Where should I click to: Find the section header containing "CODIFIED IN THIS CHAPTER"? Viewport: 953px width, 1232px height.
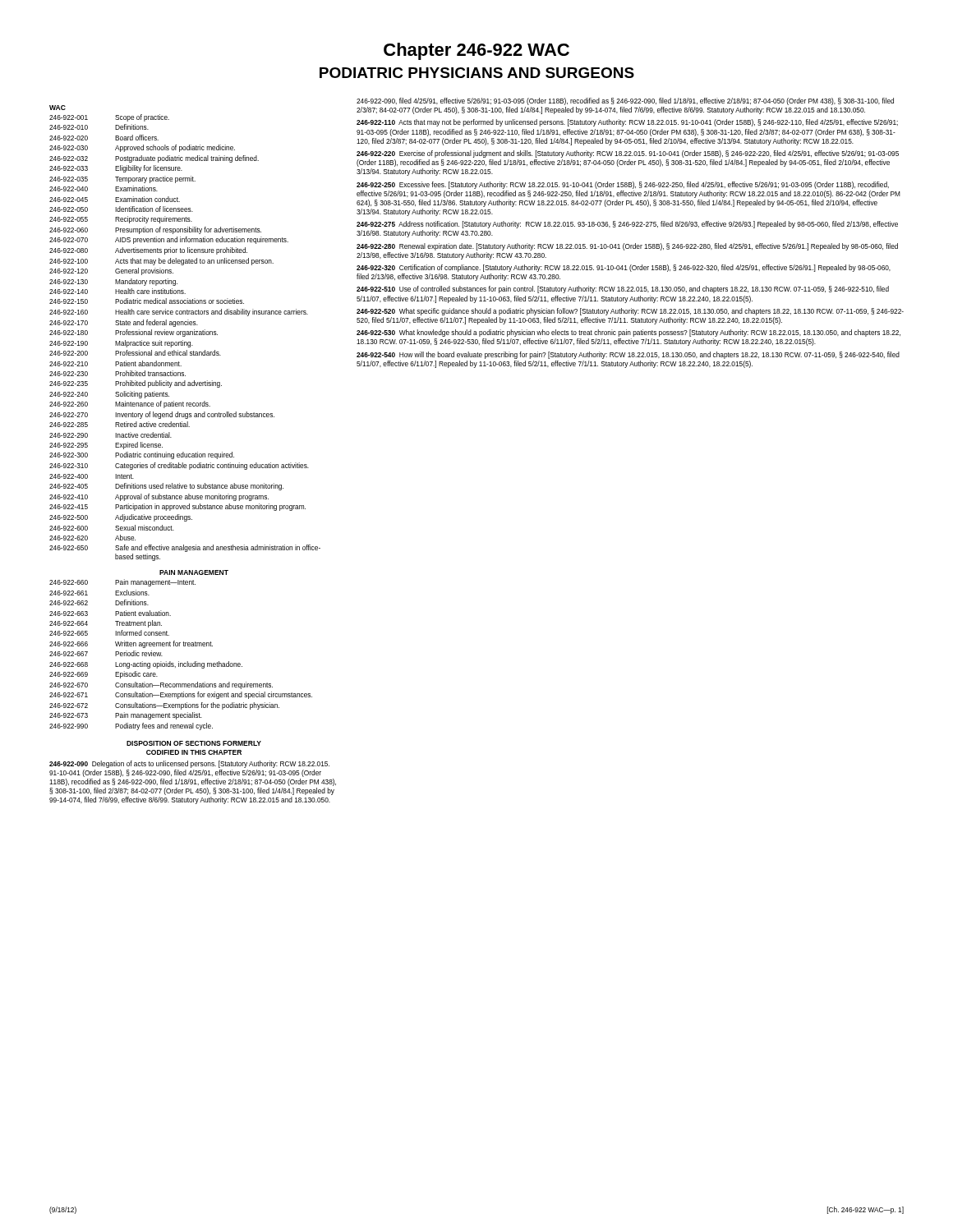pos(194,752)
